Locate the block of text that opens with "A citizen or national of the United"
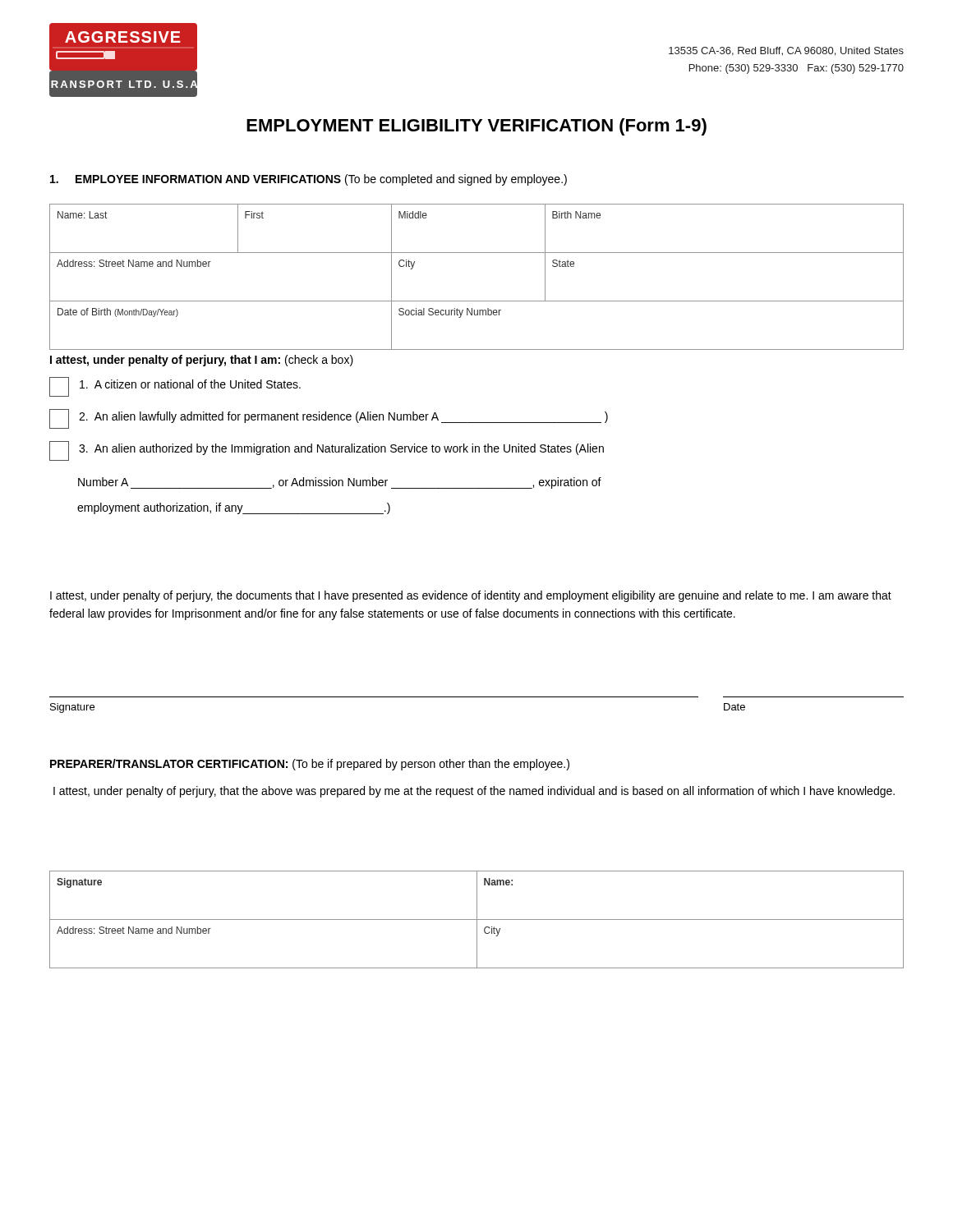This screenshot has height=1232, width=953. point(175,386)
